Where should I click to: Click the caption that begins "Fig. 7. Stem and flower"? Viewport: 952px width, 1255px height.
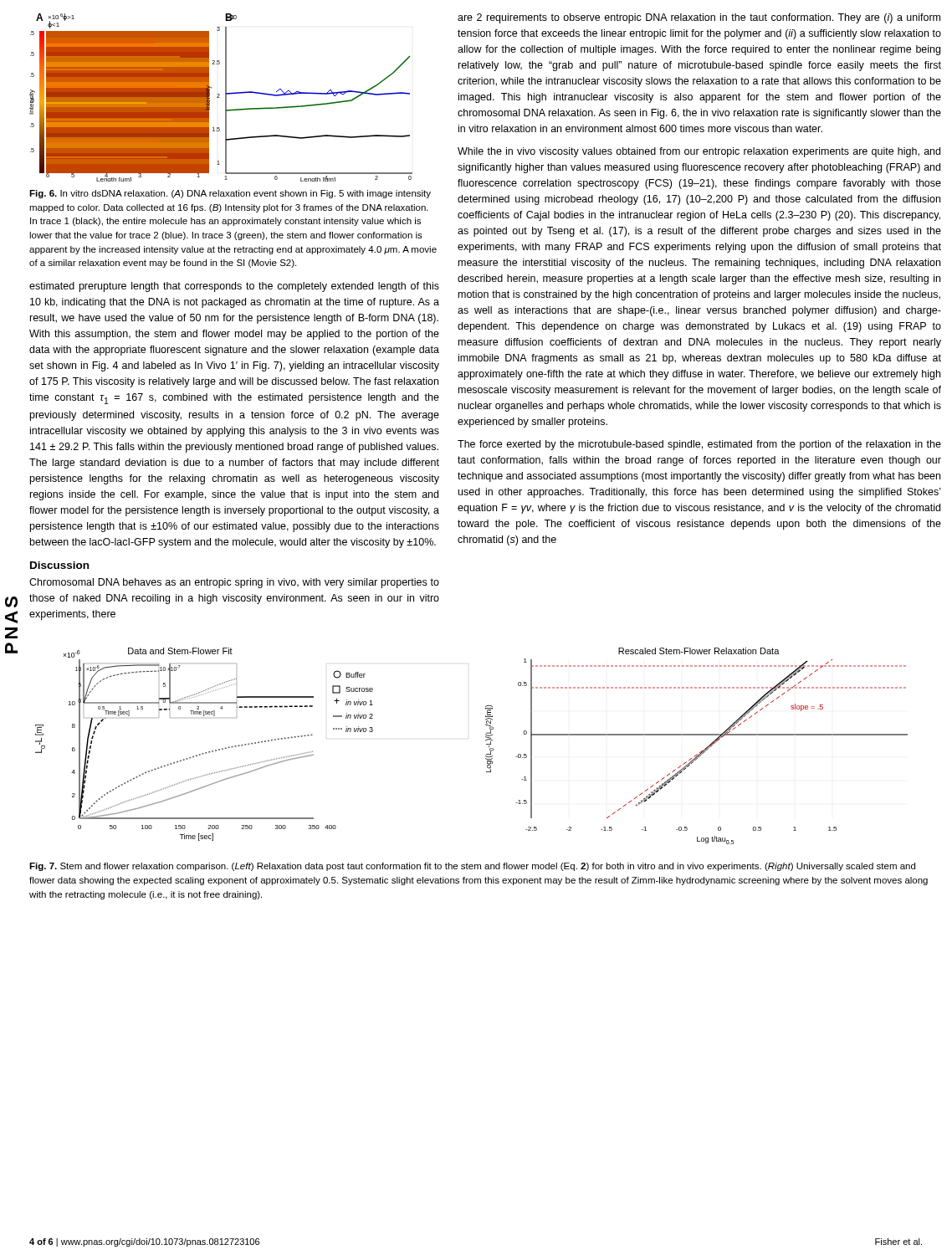tap(479, 880)
